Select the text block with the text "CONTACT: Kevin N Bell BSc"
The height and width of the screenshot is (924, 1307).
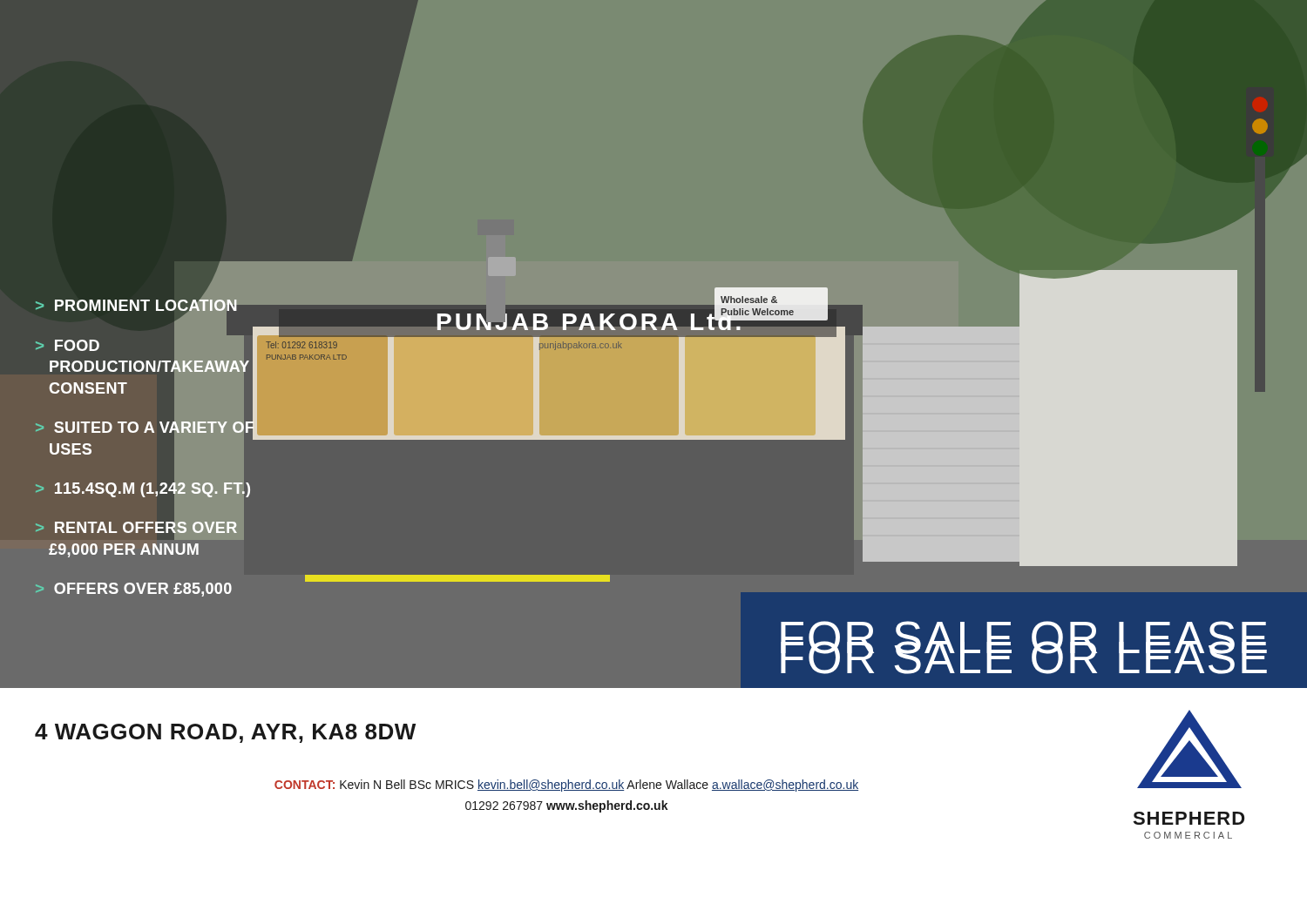(566, 795)
